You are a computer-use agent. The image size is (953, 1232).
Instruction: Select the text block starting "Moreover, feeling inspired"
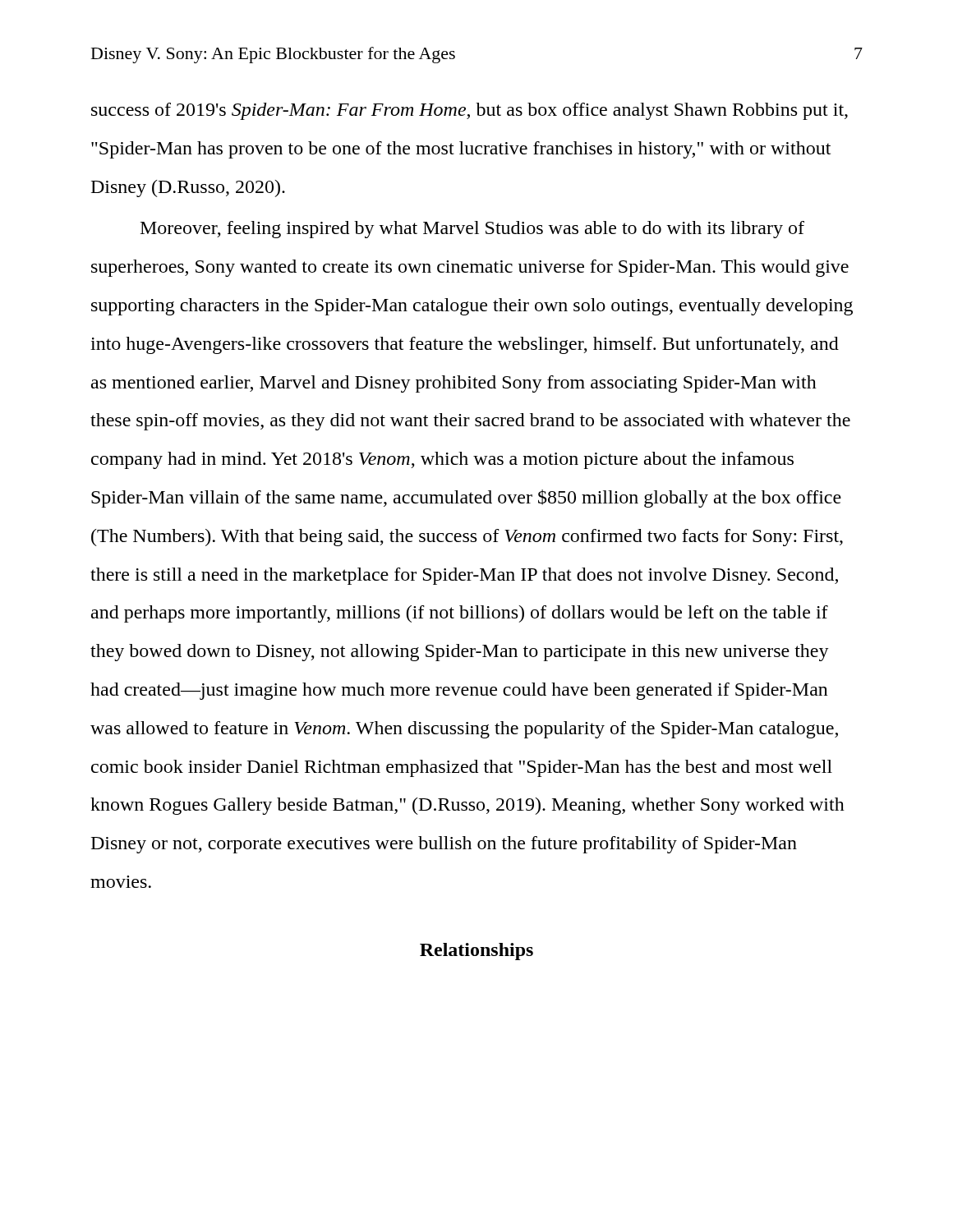click(472, 230)
